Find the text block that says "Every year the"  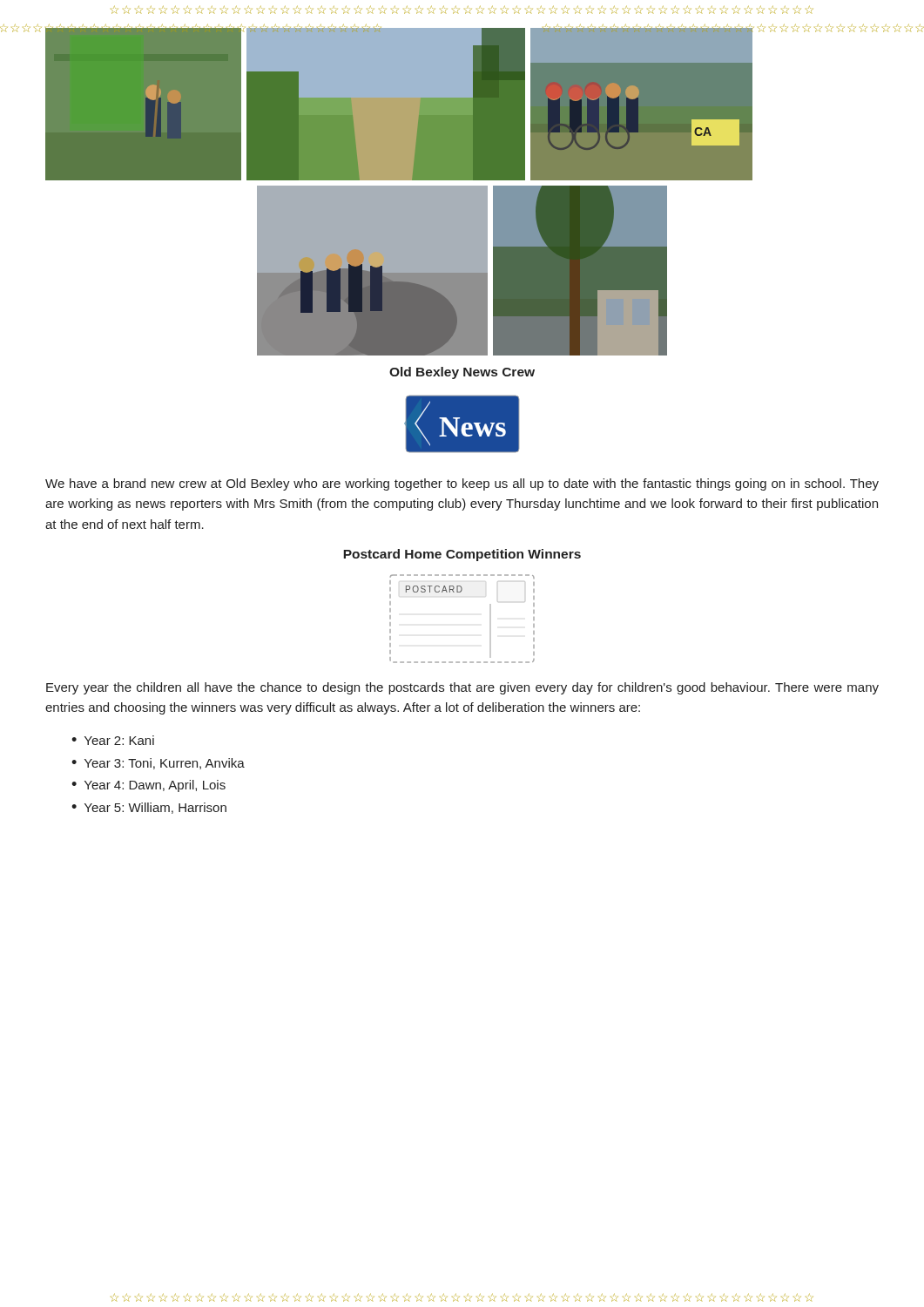(462, 697)
